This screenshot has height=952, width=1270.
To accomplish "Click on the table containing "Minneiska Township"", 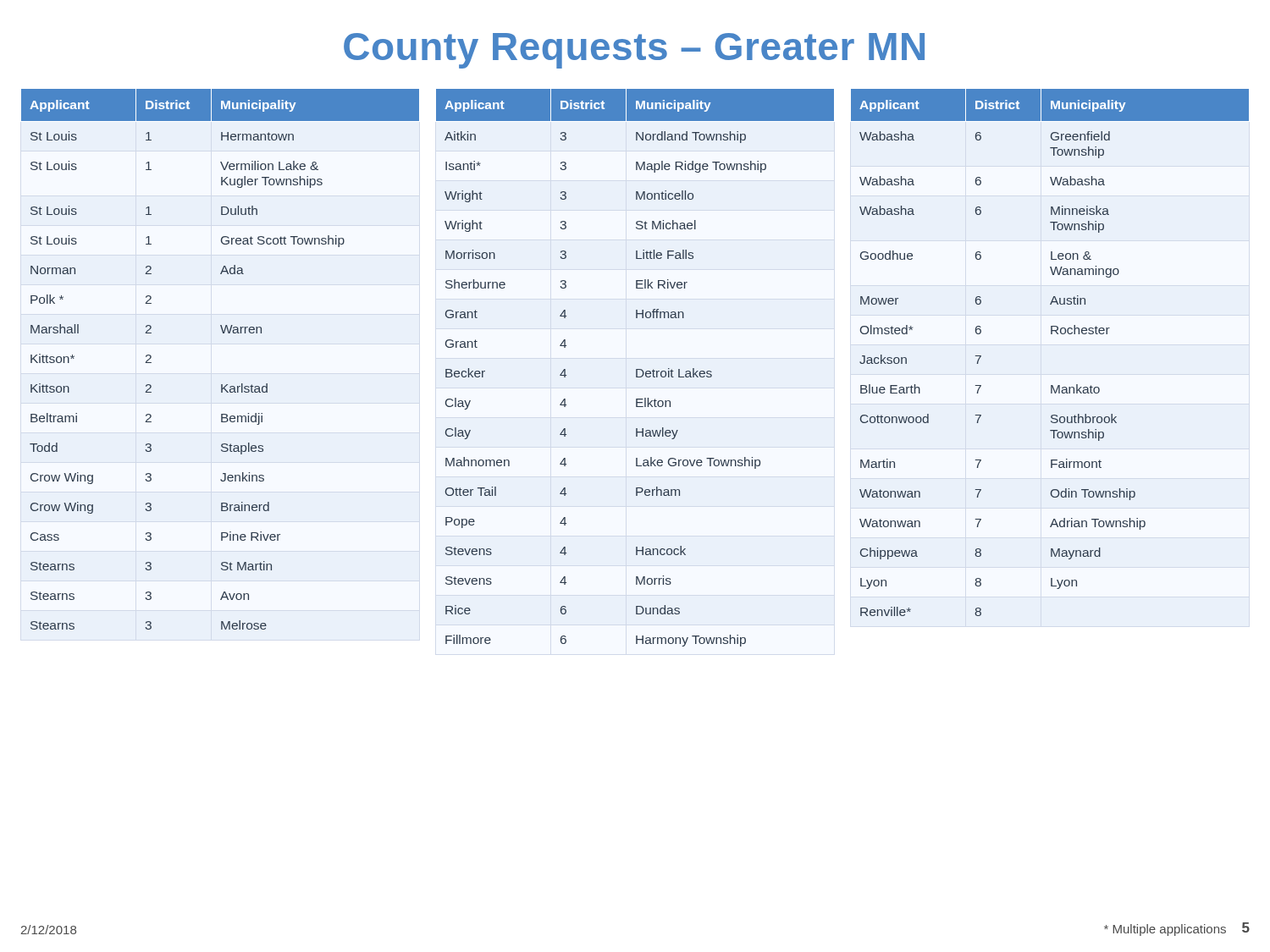I will point(1050,371).
